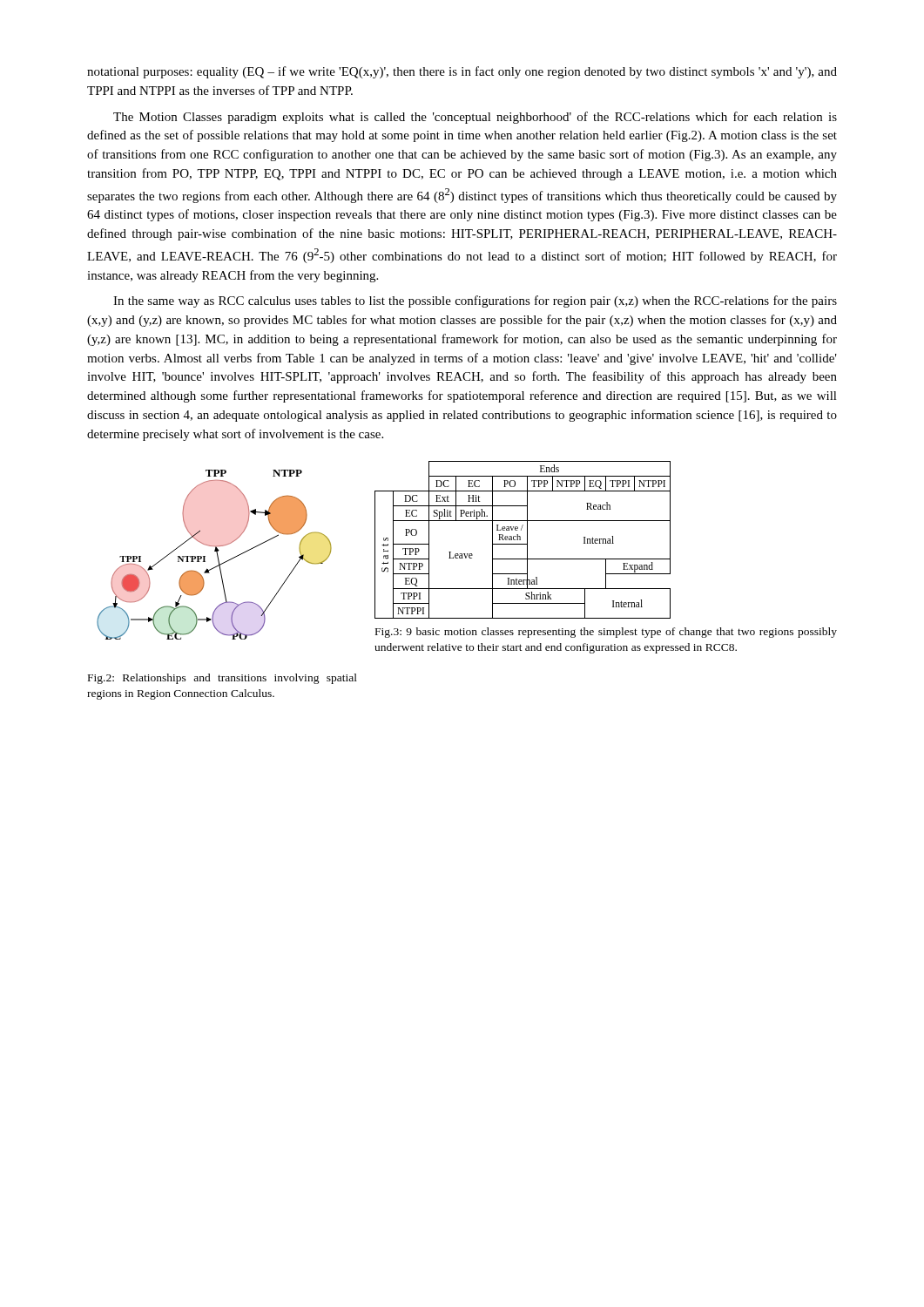Viewport: 924px width, 1307px height.
Task: Where is the caption that starts "Fig.2: Relationships and transitions involving spatial regions"?
Action: click(x=222, y=686)
